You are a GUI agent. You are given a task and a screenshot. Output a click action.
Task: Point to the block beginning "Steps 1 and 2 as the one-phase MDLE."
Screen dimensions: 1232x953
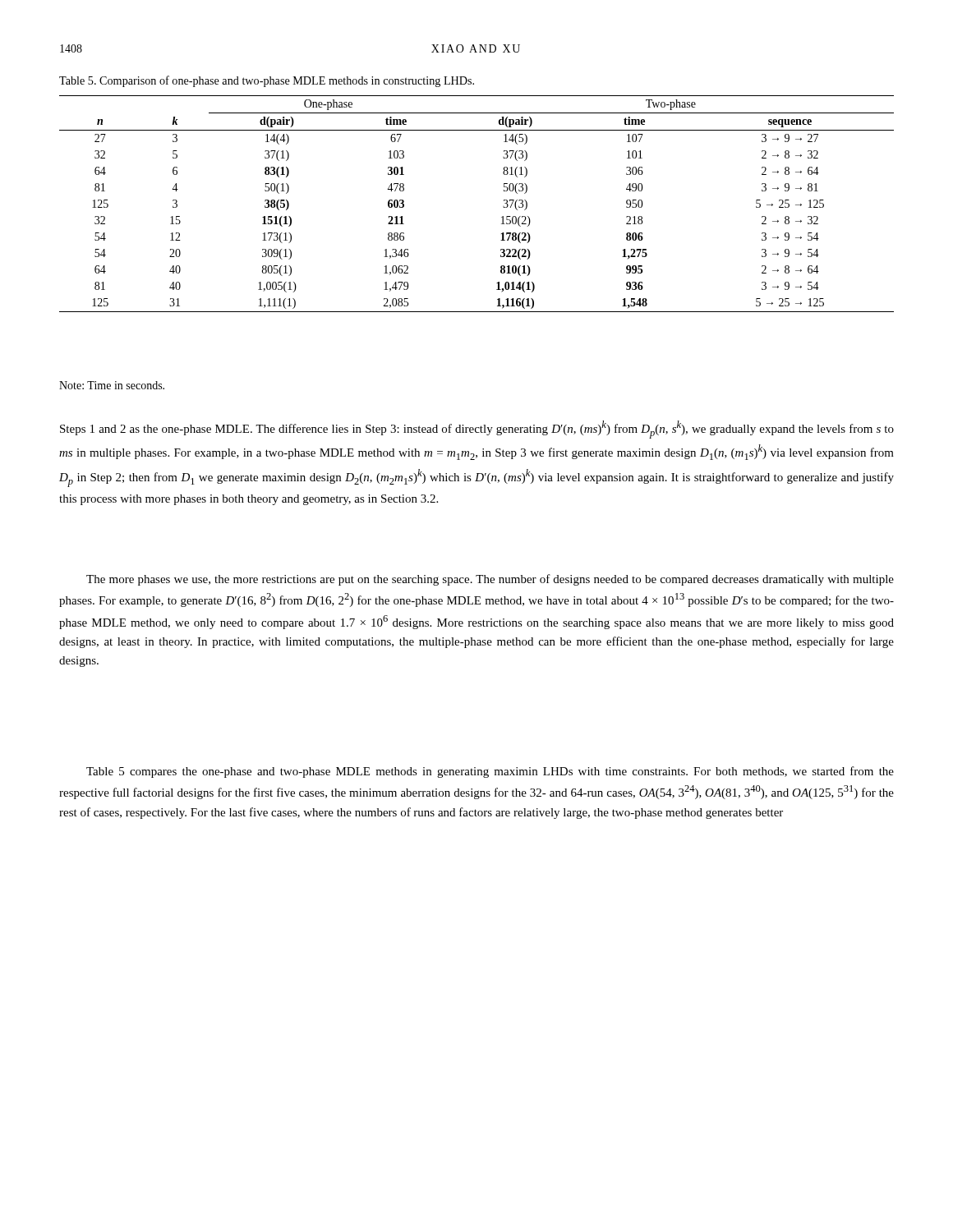pyautogui.click(x=476, y=463)
